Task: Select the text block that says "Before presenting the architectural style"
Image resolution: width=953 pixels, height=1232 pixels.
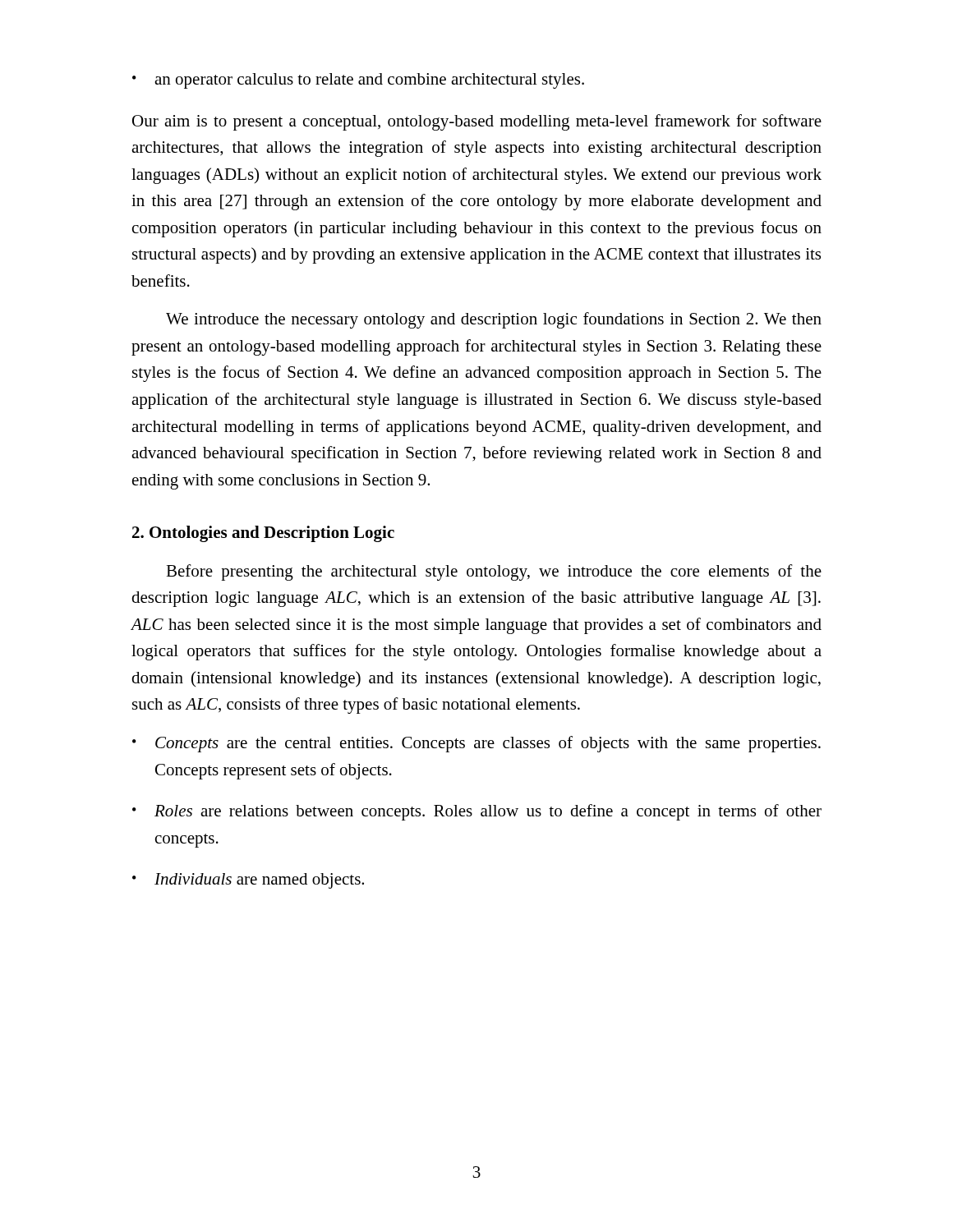Action: (476, 638)
